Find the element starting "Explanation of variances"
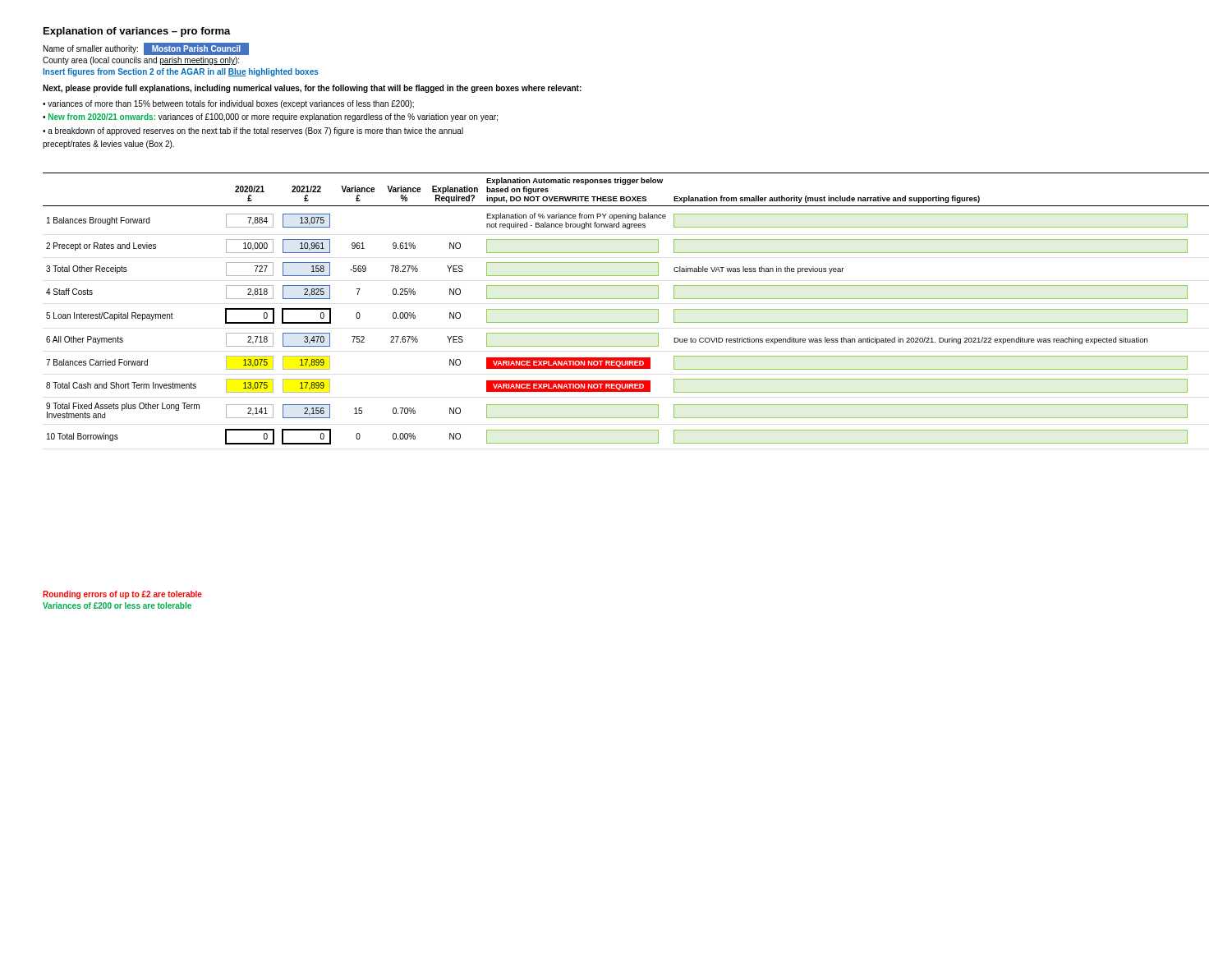This screenshot has width=1232, height=953. [137, 31]
